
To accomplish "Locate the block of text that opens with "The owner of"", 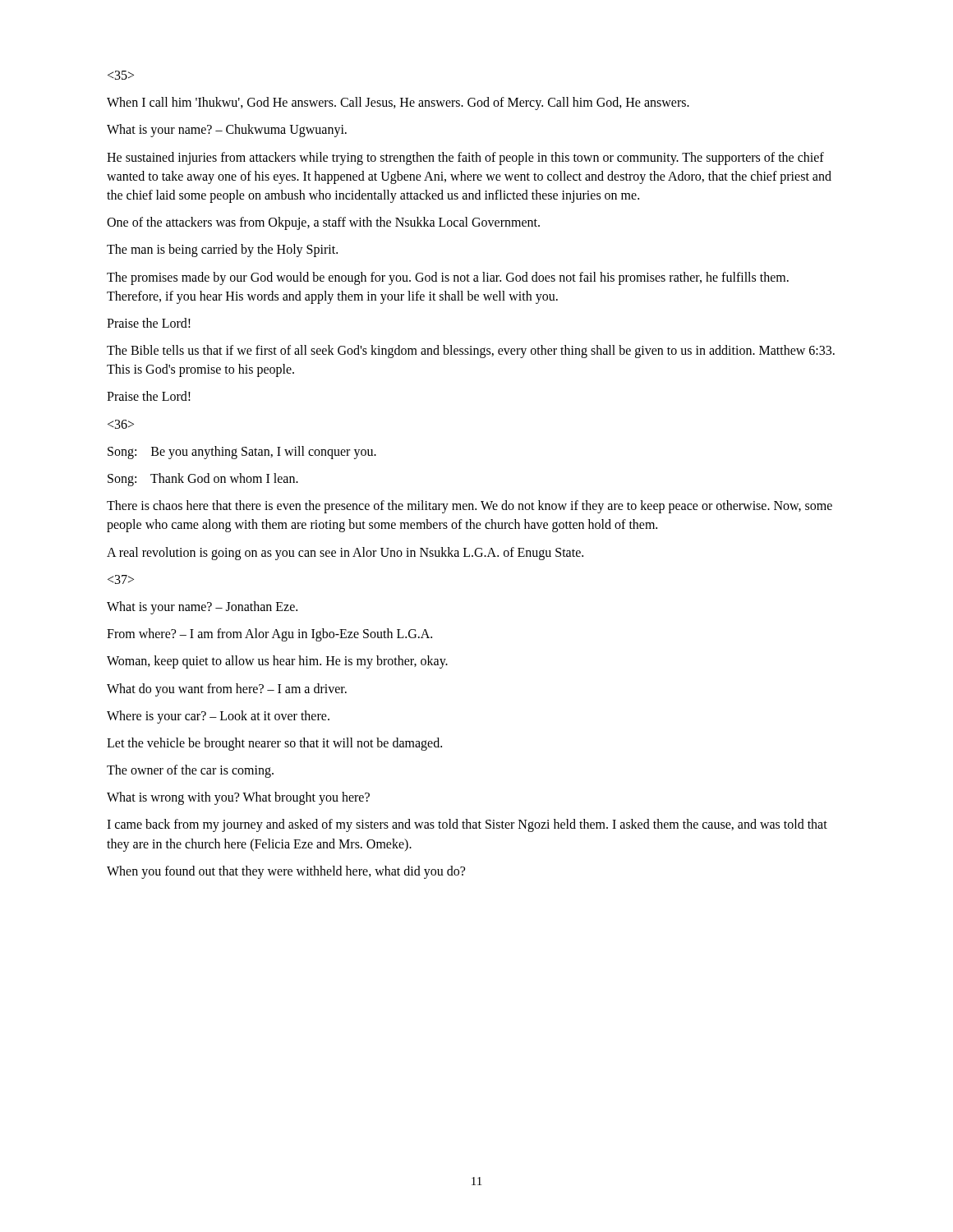I will [191, 770].
